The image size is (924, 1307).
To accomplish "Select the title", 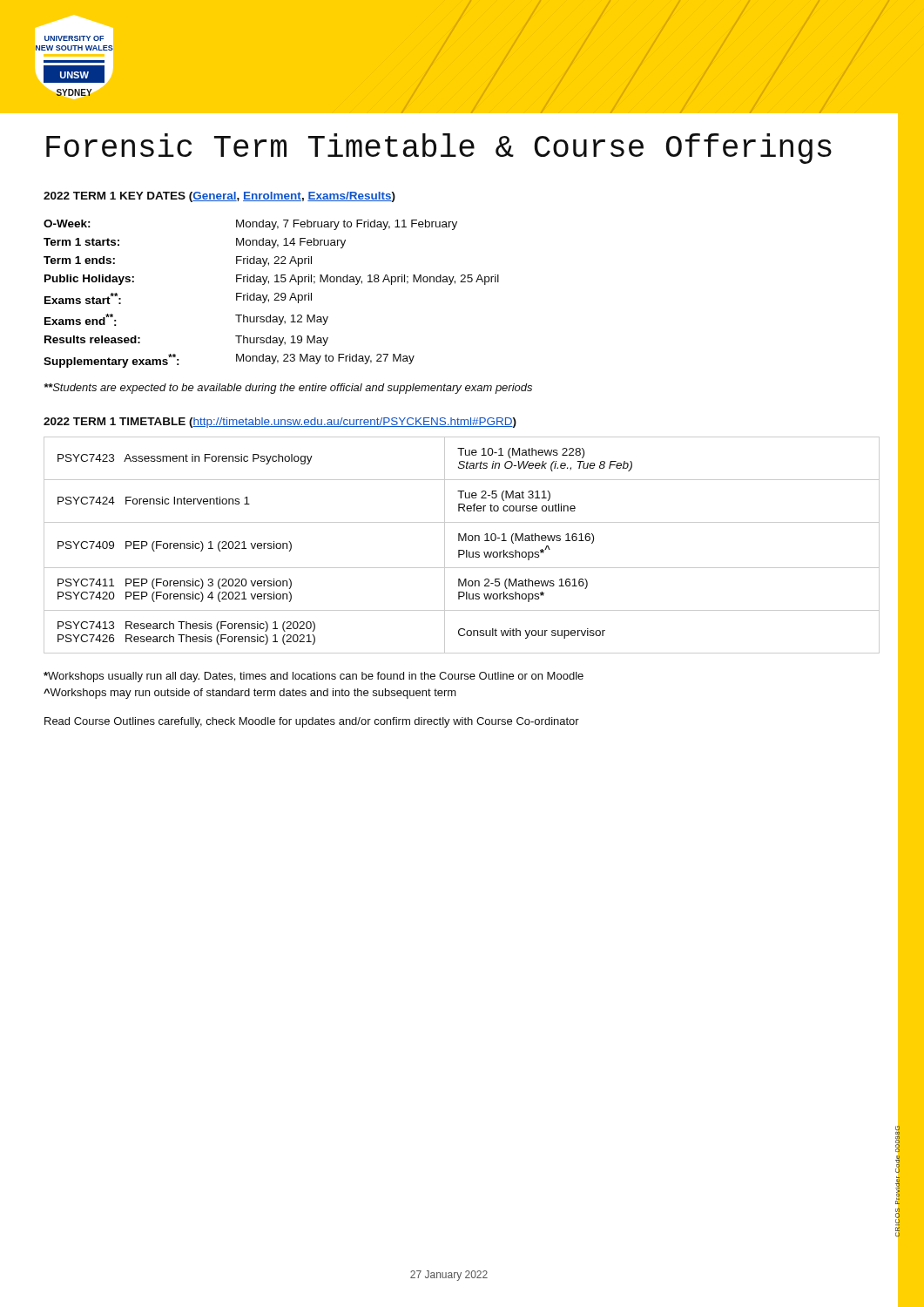I will click(x=439, y=149).
